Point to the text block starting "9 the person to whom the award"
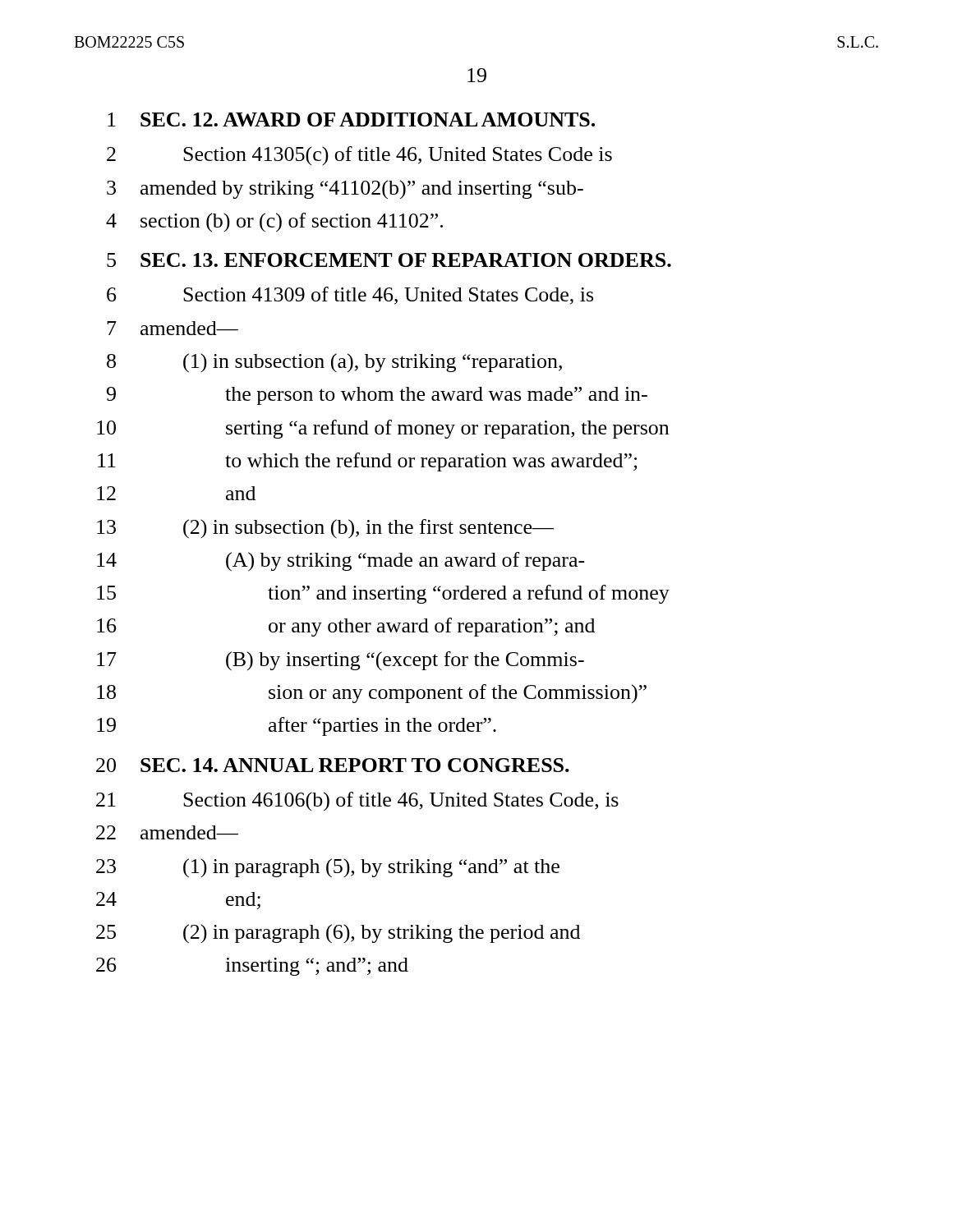The image size is (953, 1232). coord(476,395)
